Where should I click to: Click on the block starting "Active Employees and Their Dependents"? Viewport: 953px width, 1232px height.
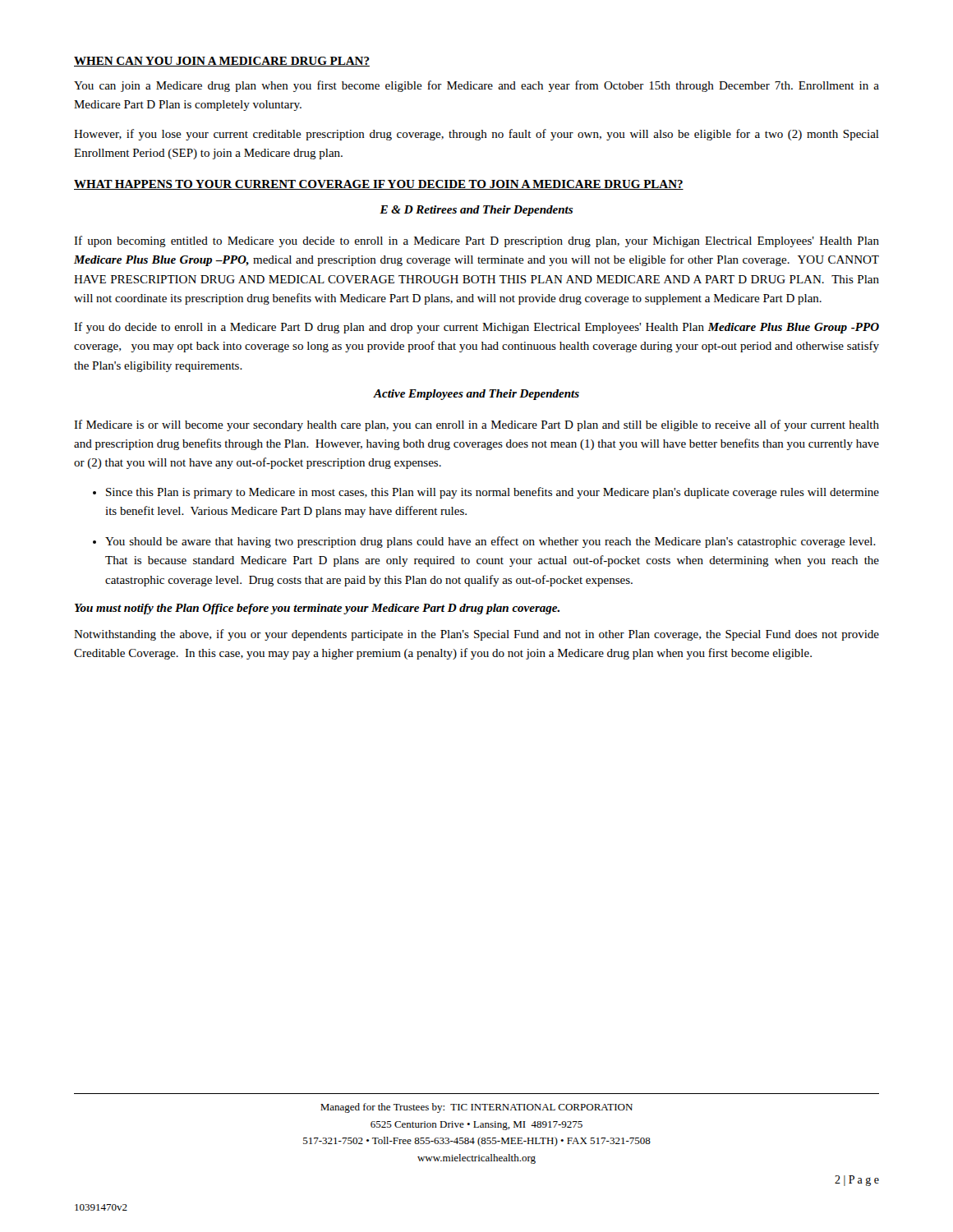[x=476, y=393]
